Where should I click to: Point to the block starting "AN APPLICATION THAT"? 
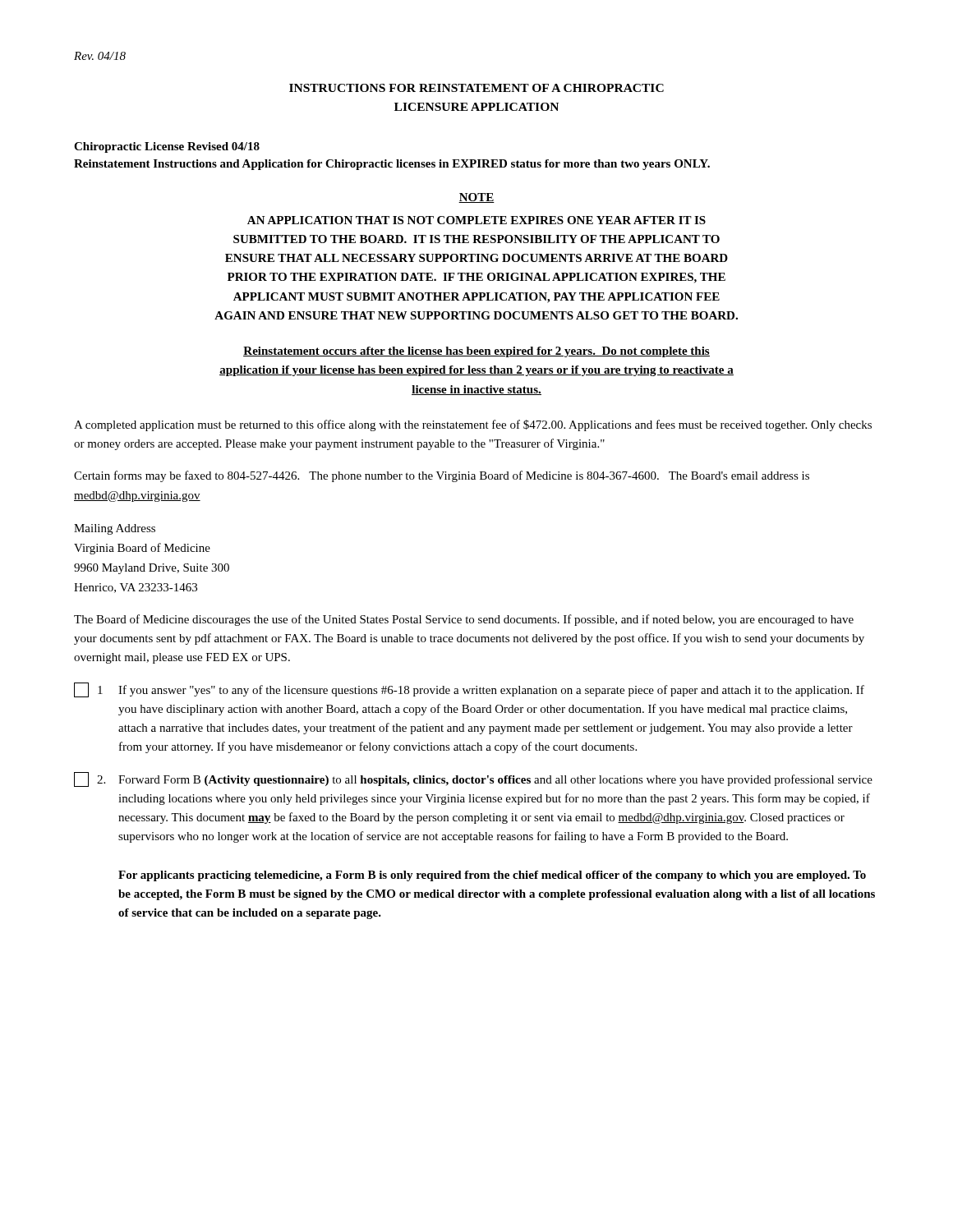point(476,268)
